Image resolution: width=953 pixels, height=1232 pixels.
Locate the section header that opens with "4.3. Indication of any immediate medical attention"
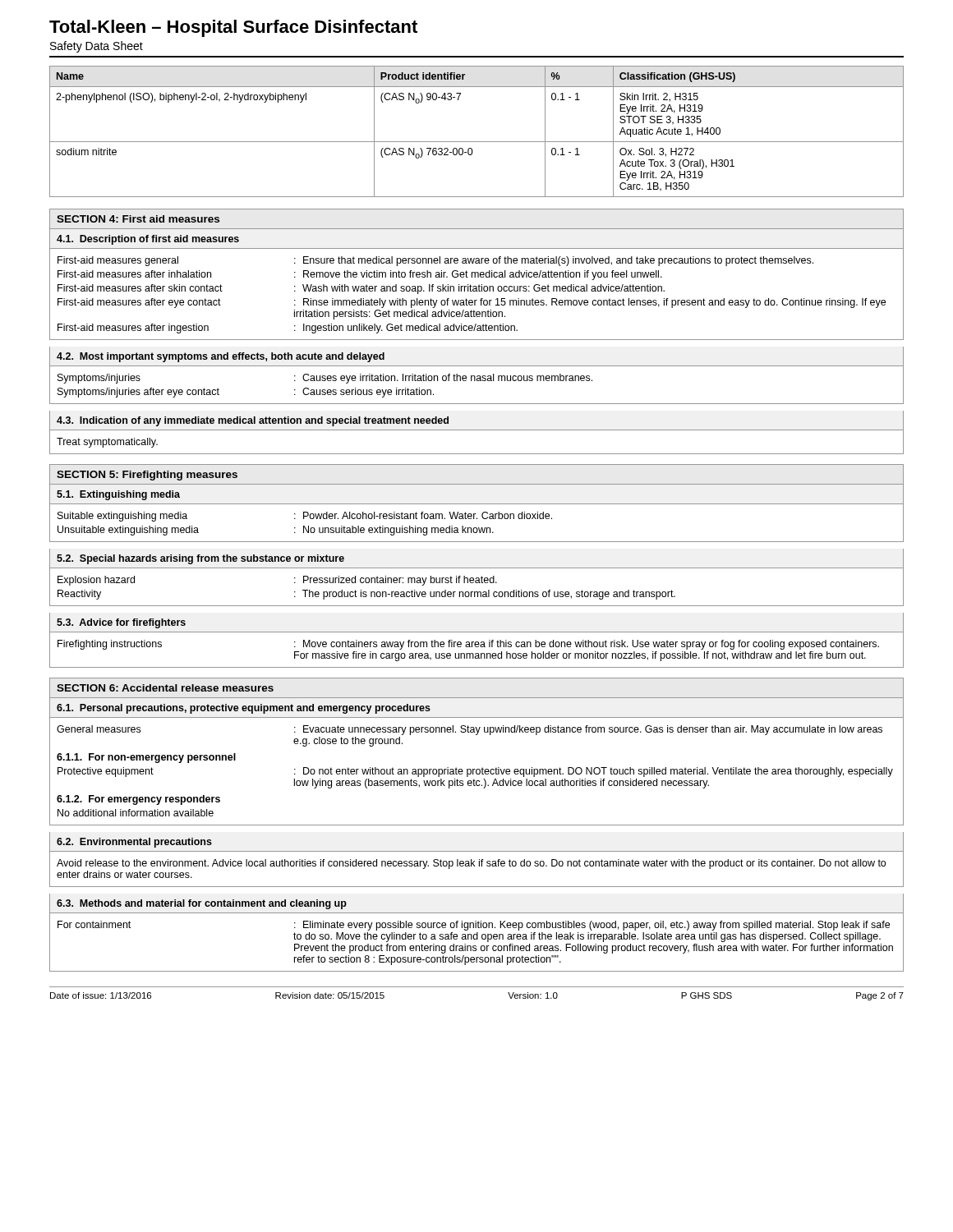click(476, 420)
